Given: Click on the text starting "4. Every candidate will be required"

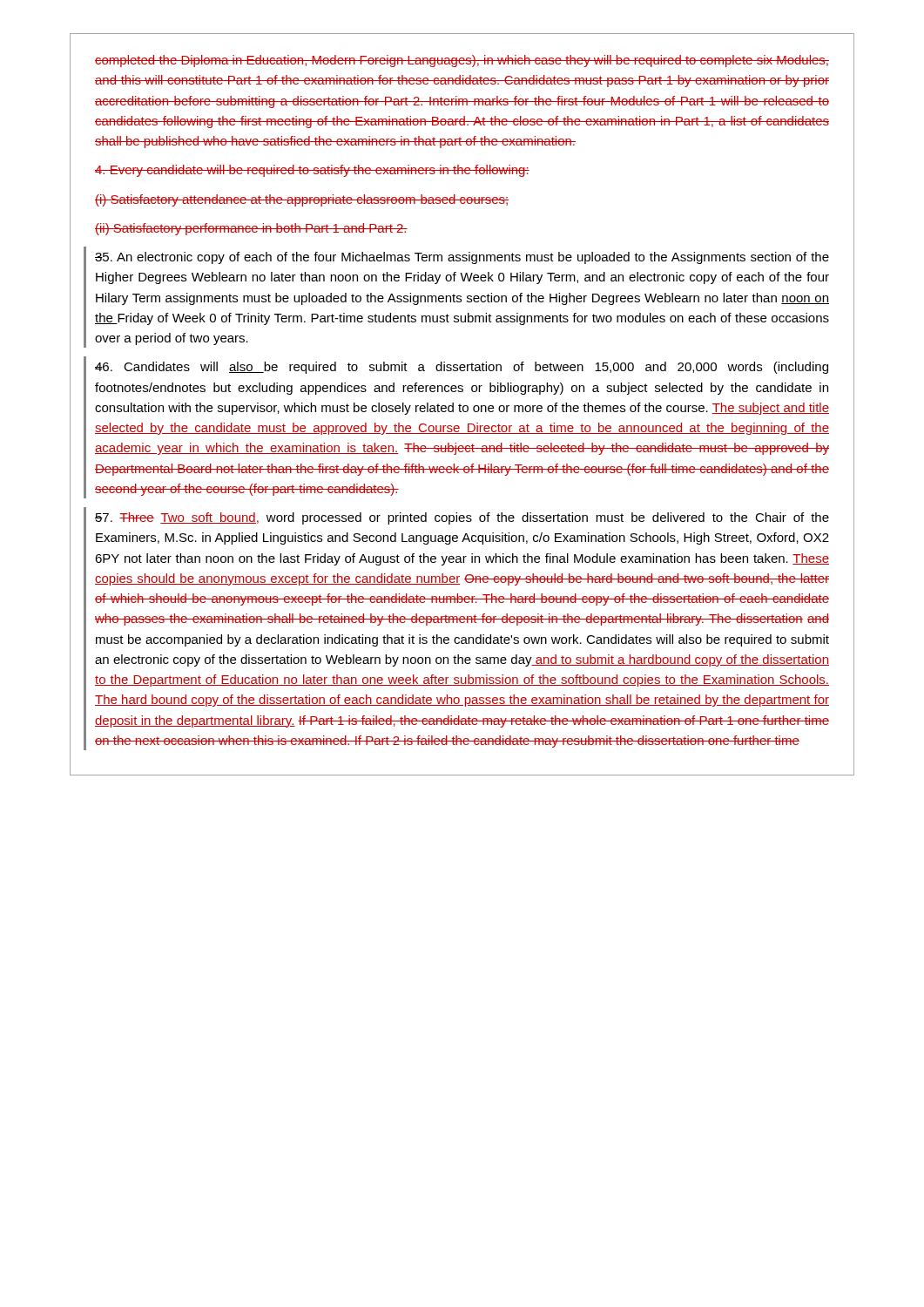Looking at the screenshot, I should coord(462,170).
